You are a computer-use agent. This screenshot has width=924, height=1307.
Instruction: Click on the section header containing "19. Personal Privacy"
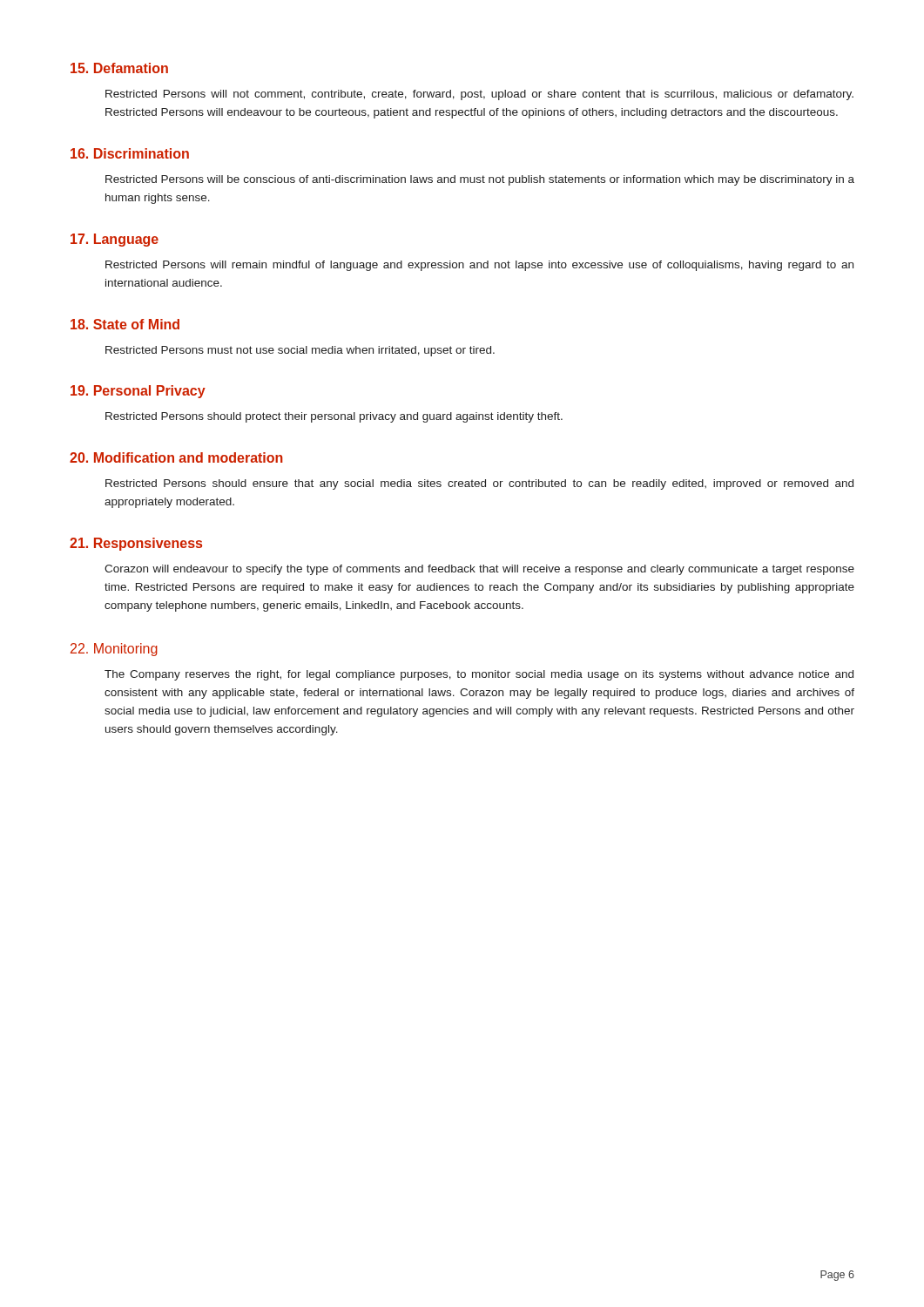137,391
